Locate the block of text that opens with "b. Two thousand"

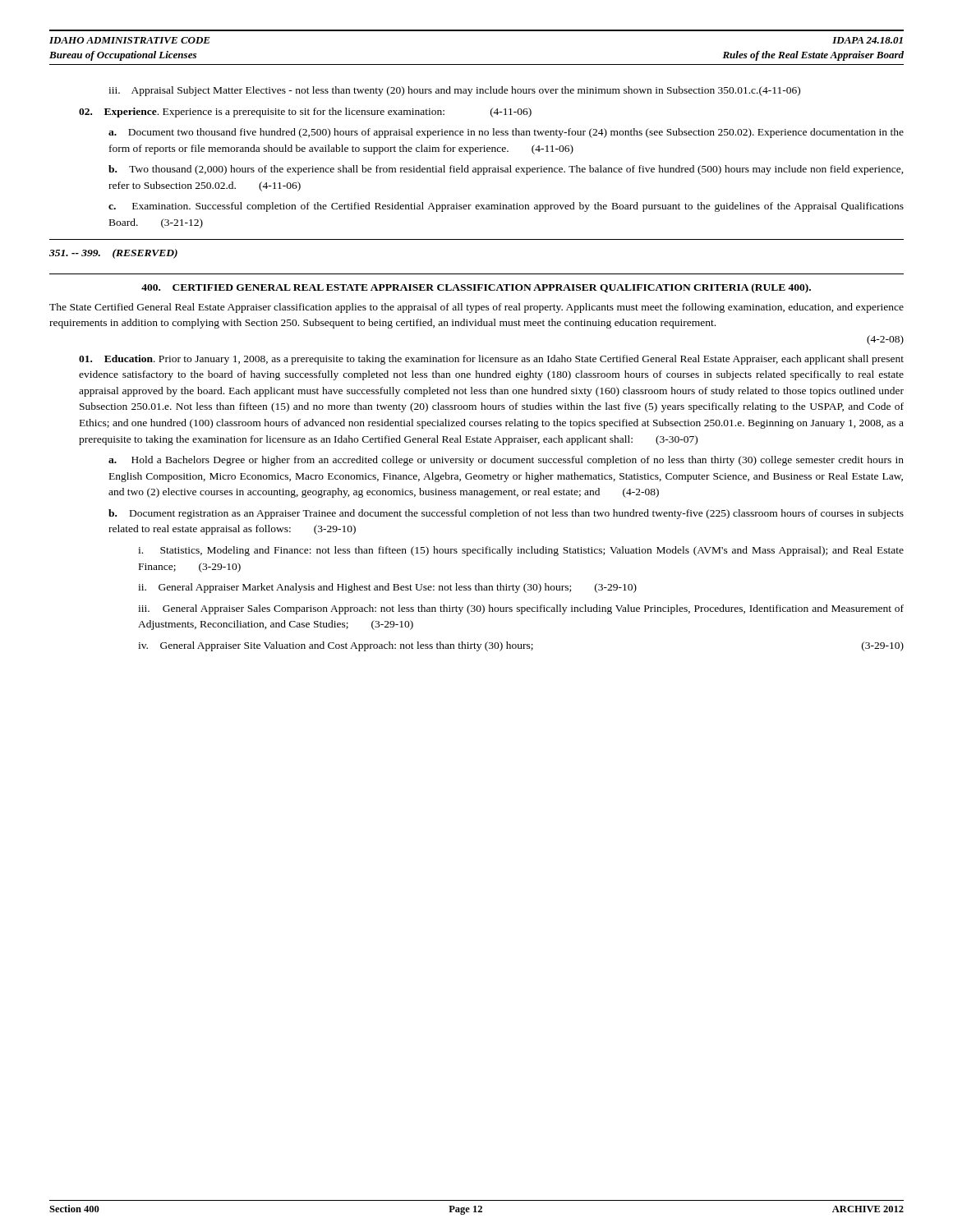pyautogui.click(x=506, y=177)
